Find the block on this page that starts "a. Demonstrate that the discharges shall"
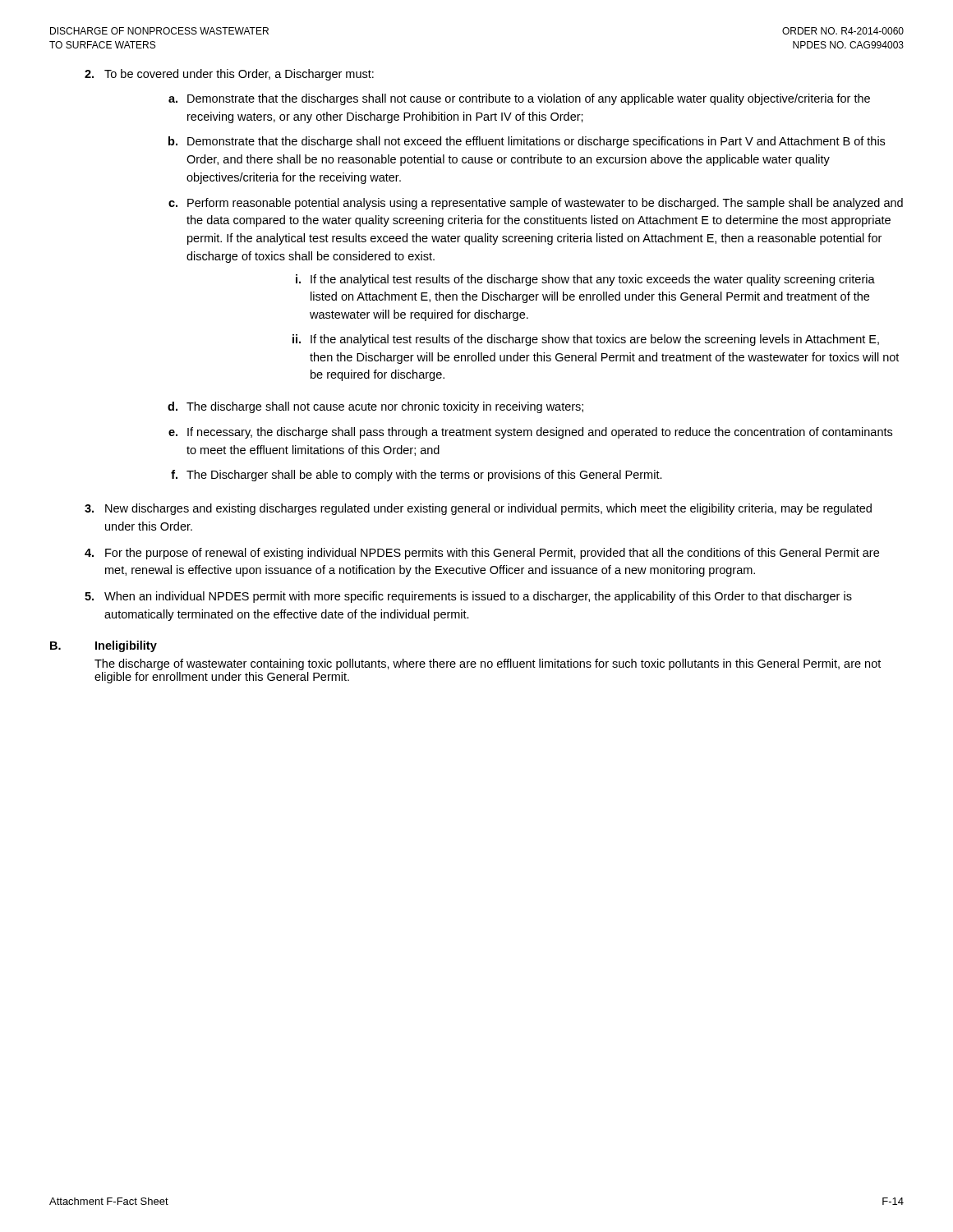The image size is (953, 1232). tap(525, 108)
